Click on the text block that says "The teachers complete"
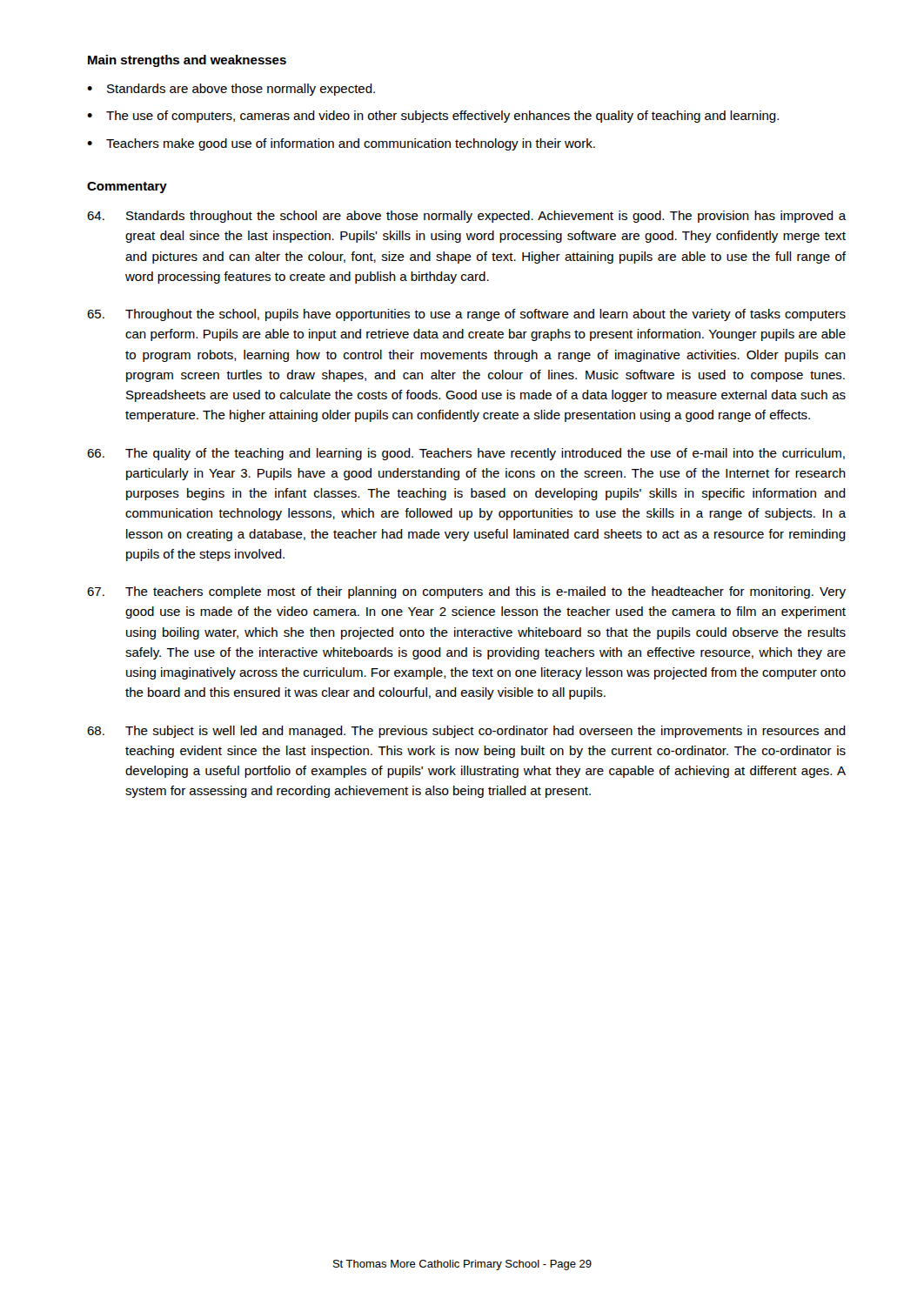The image size is (924, 1305). tap(466, 642)
